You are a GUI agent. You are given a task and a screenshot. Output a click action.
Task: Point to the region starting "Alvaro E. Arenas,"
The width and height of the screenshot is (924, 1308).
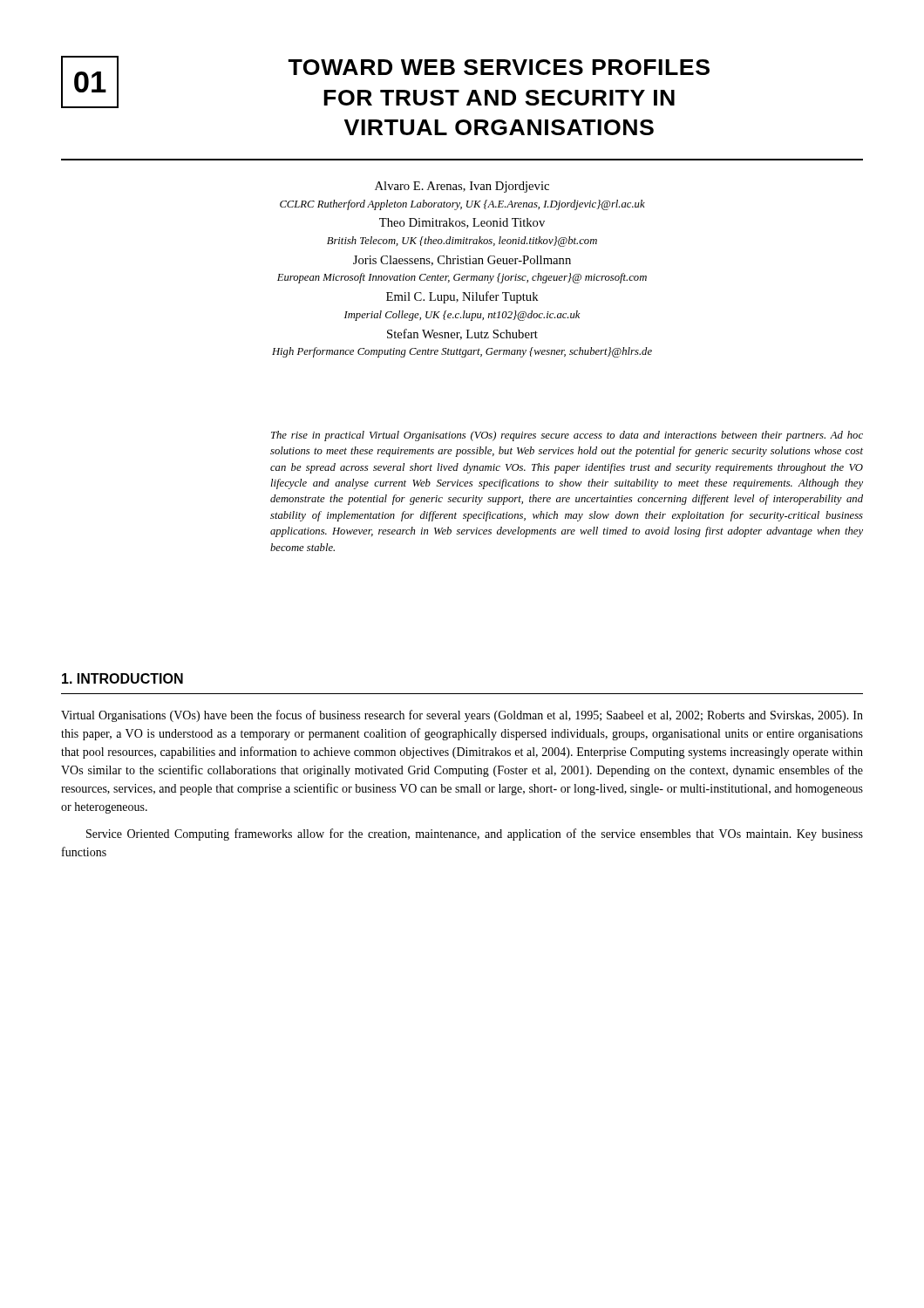462,269
